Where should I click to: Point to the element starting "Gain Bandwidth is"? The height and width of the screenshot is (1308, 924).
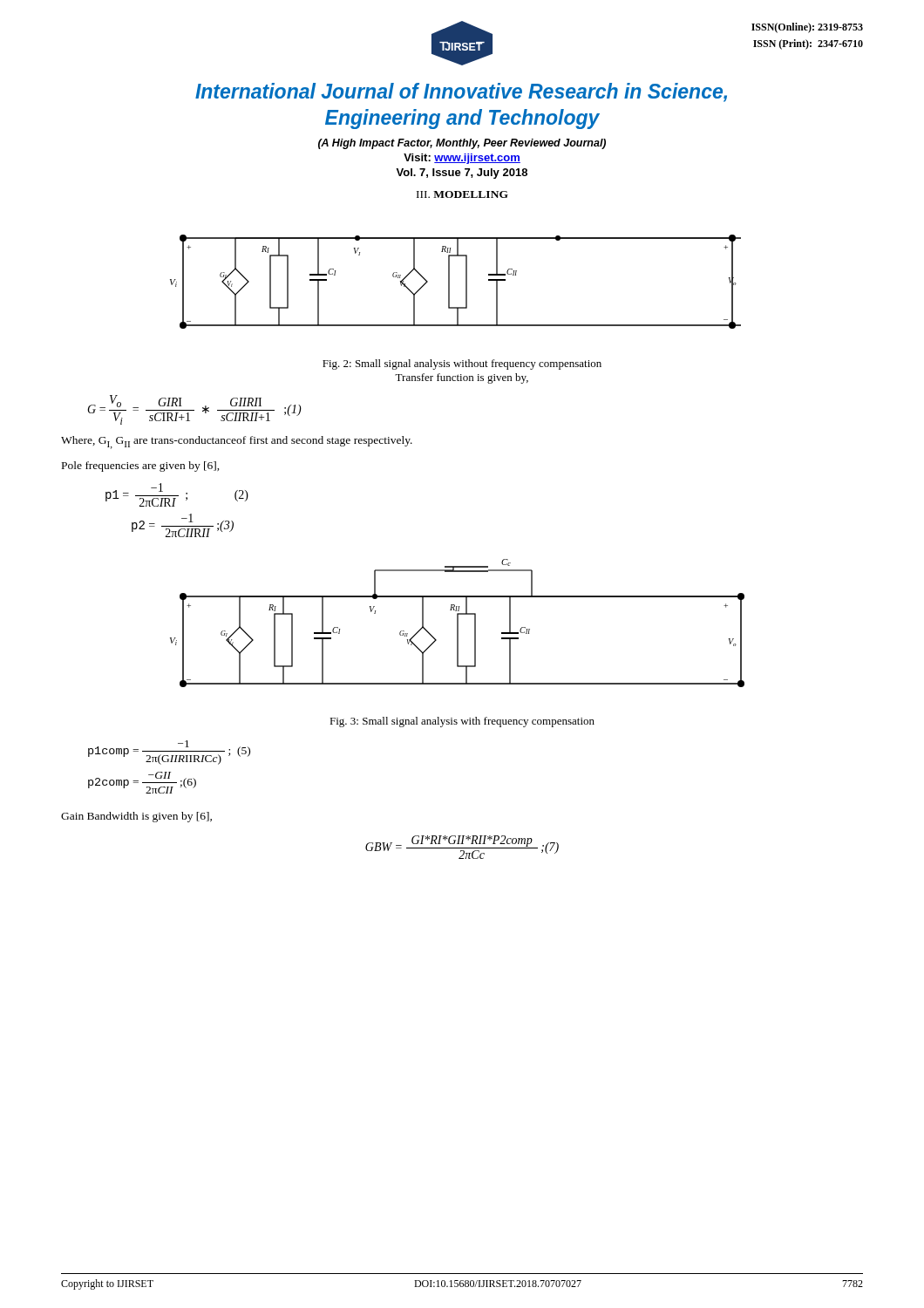(137, 816)
